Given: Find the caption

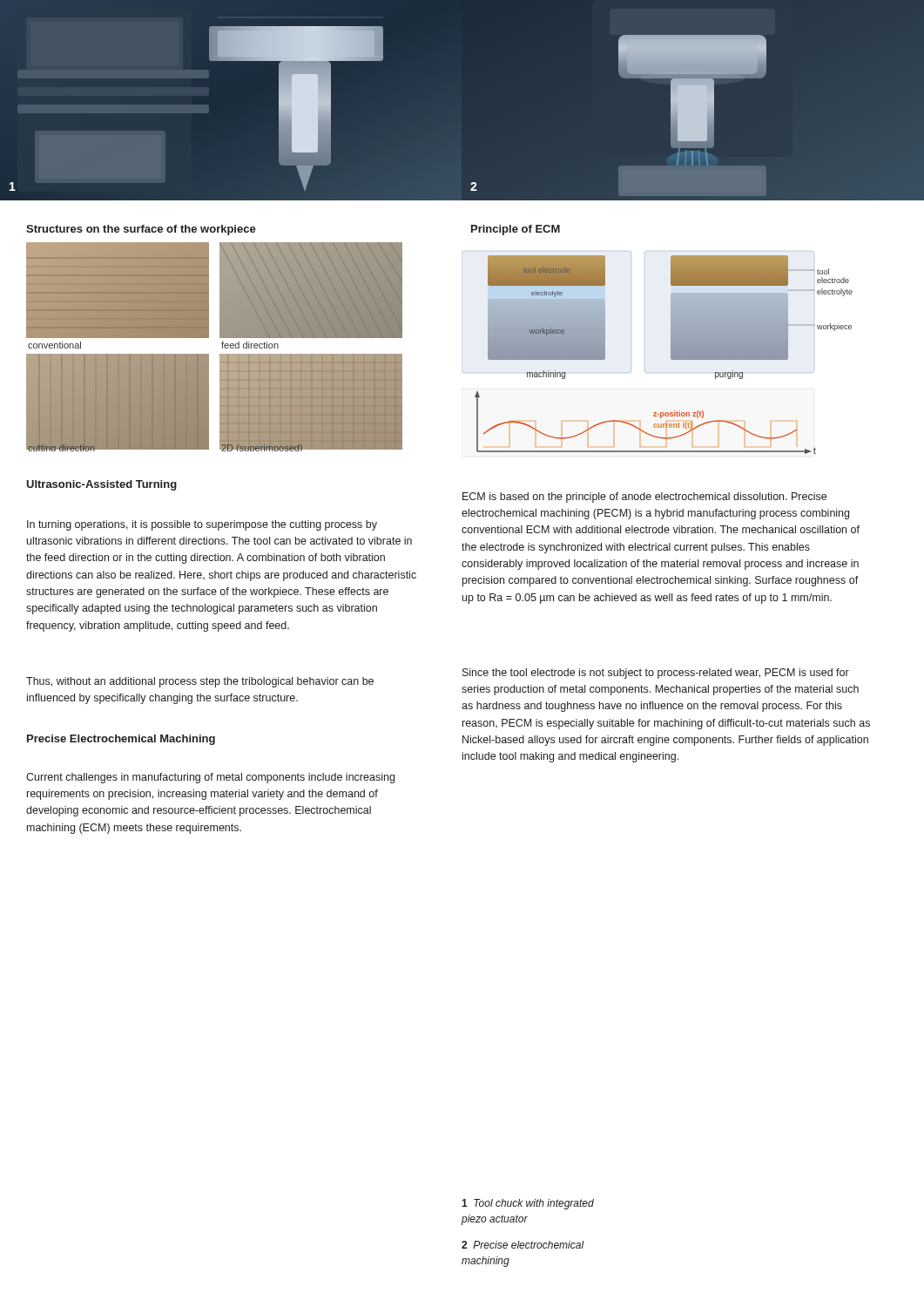Looking at the screenshot, I should [666, 1232].
